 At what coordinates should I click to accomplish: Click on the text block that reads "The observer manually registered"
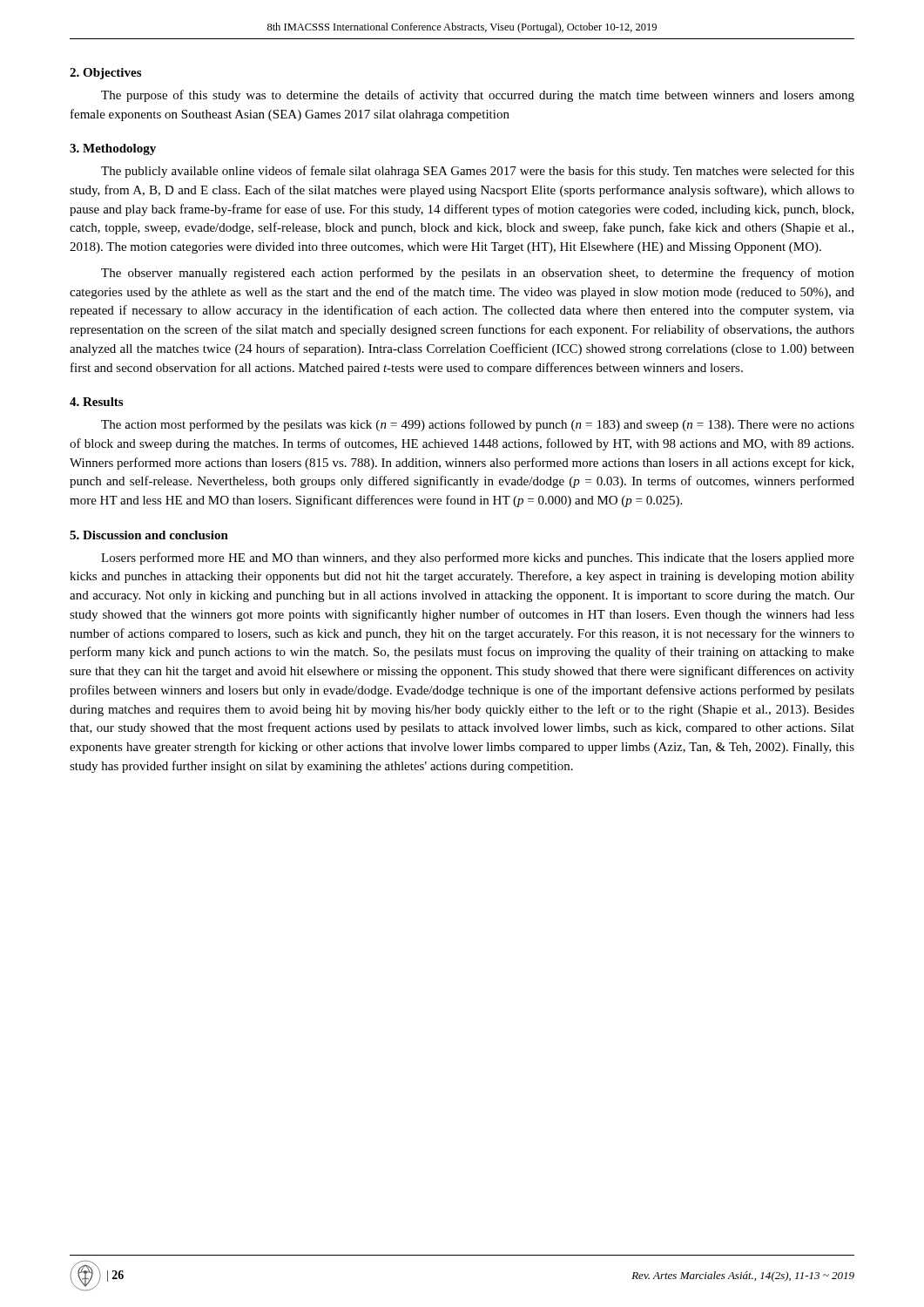click(x=462, y=320)
